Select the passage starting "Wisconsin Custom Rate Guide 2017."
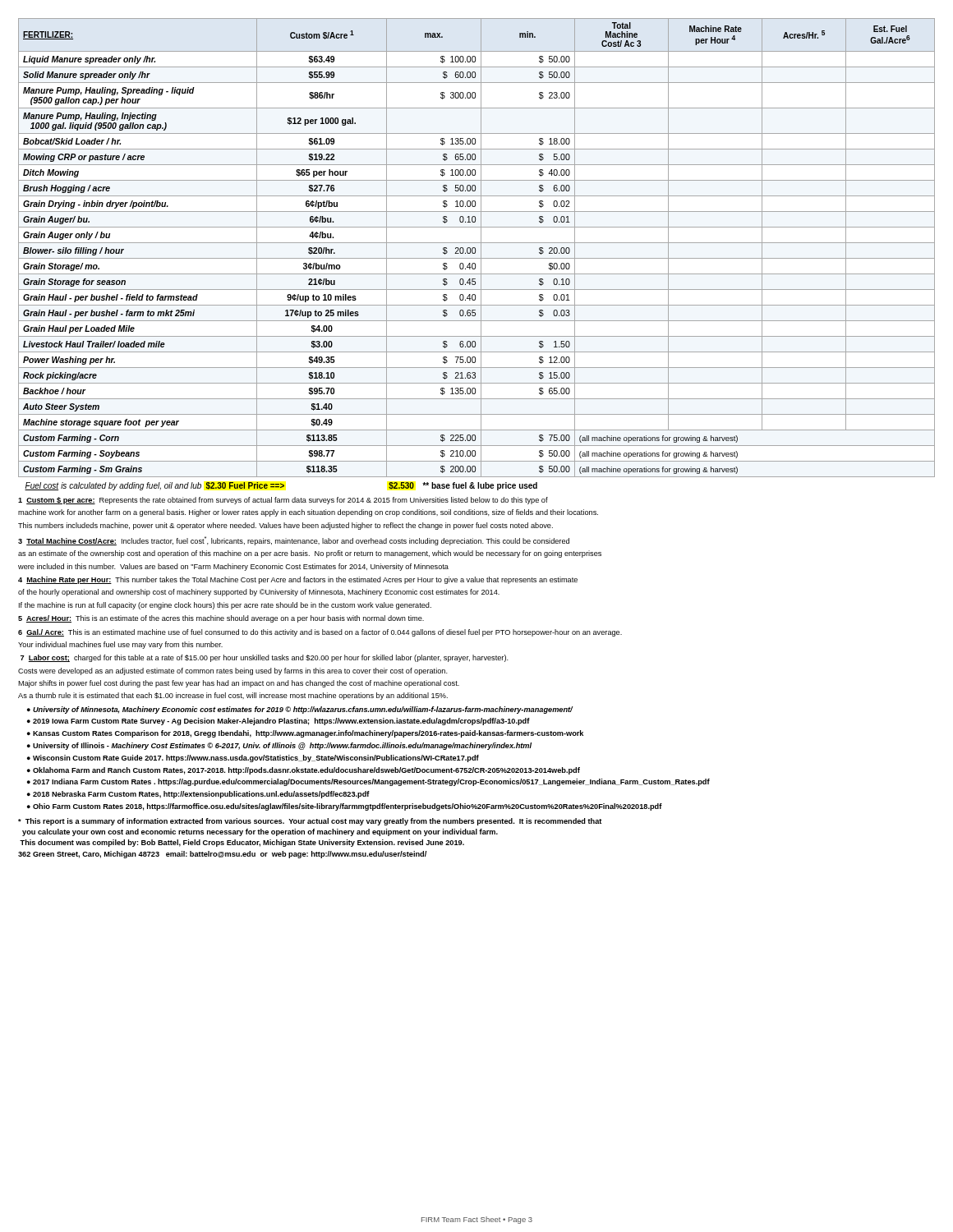 [x=256, y=758]
